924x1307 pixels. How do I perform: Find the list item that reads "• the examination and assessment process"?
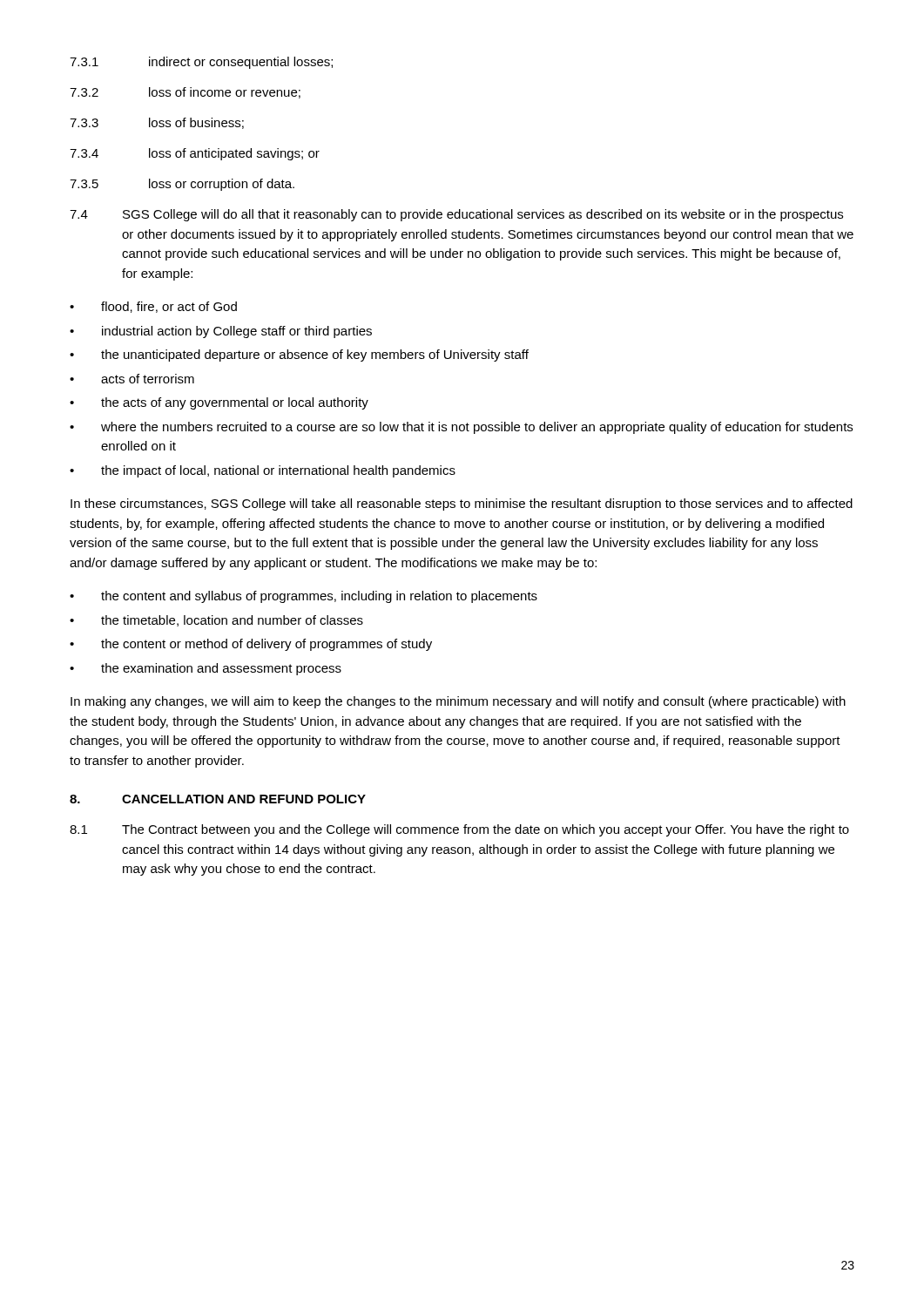[x=206, y=669]
